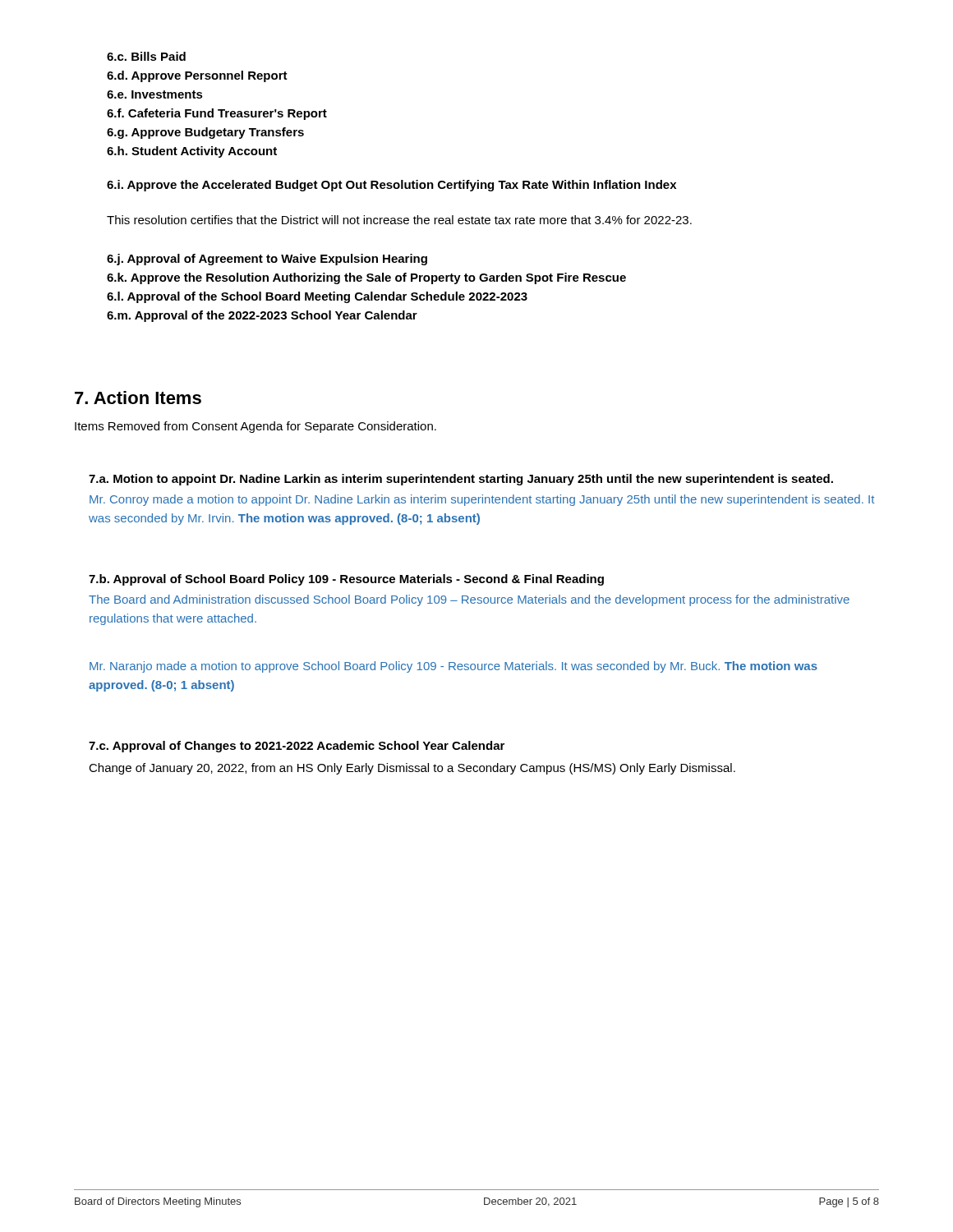The height and width of the screenshot is (1232, 953).
Task: Point to the text block starting "6.h. Student Activity"
Action: (x=192, y=151)
